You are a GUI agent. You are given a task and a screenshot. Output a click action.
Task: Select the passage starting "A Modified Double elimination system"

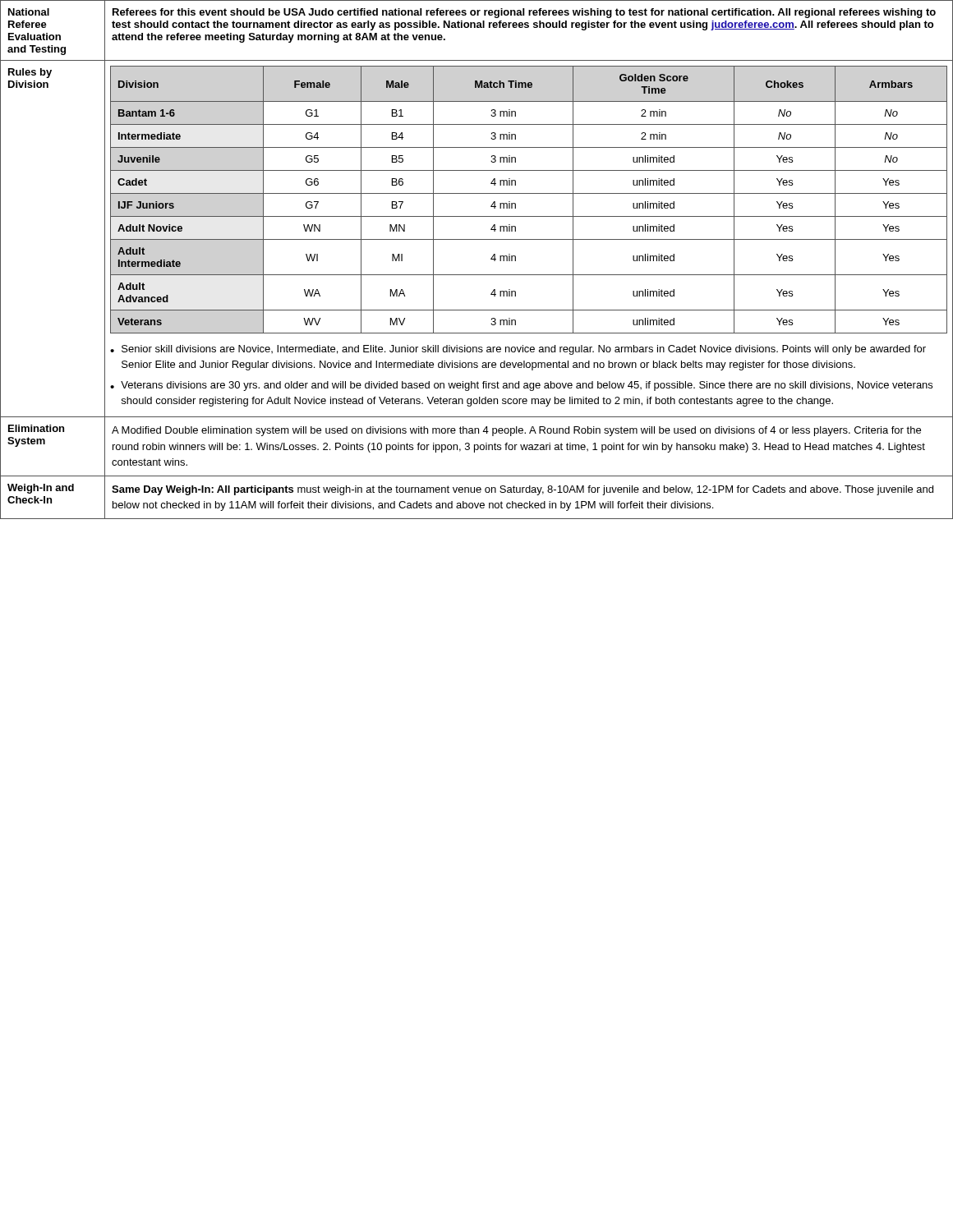pyautogui.click(x=518, y=446)
